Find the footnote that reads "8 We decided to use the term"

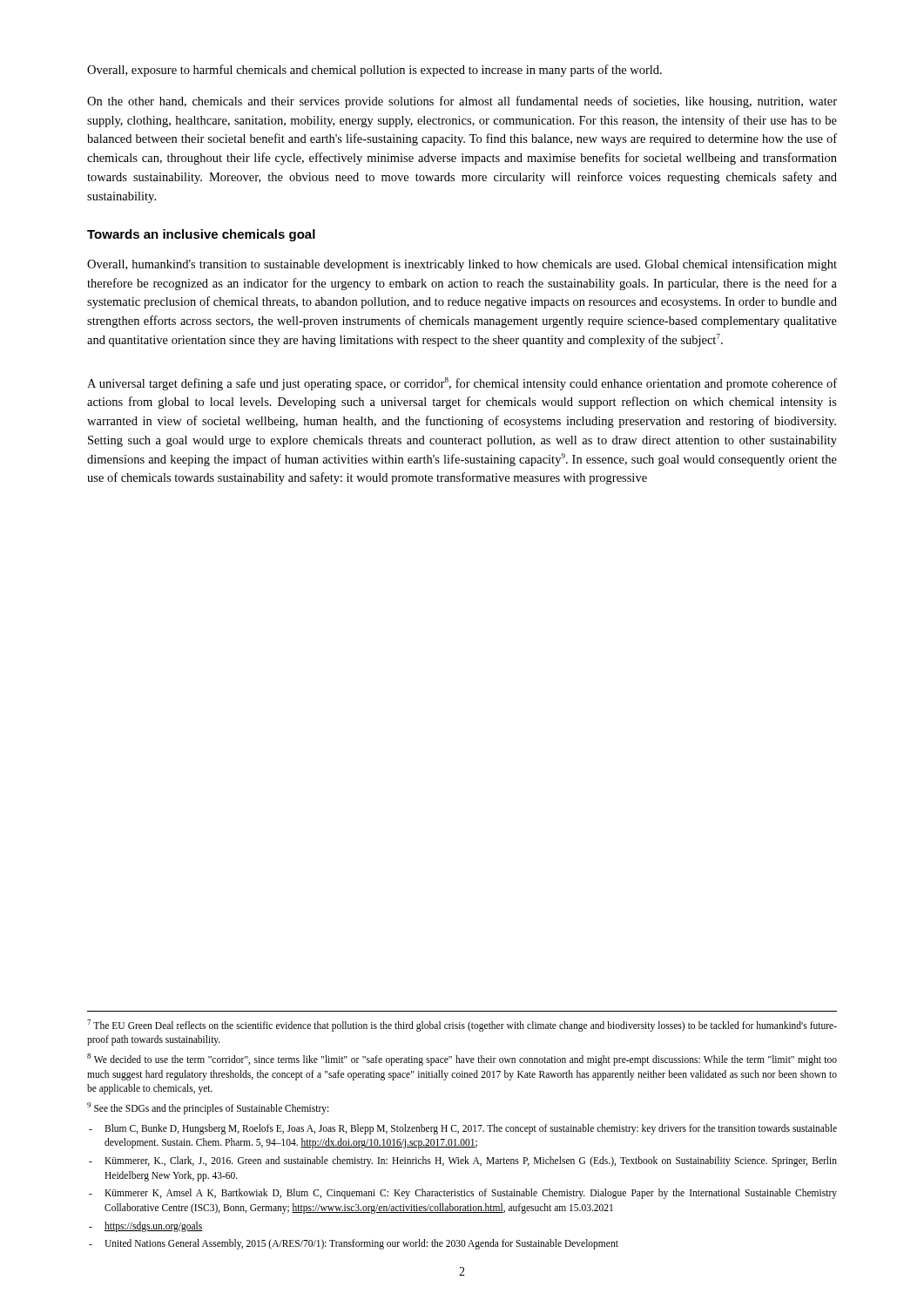coord(462,1073)
